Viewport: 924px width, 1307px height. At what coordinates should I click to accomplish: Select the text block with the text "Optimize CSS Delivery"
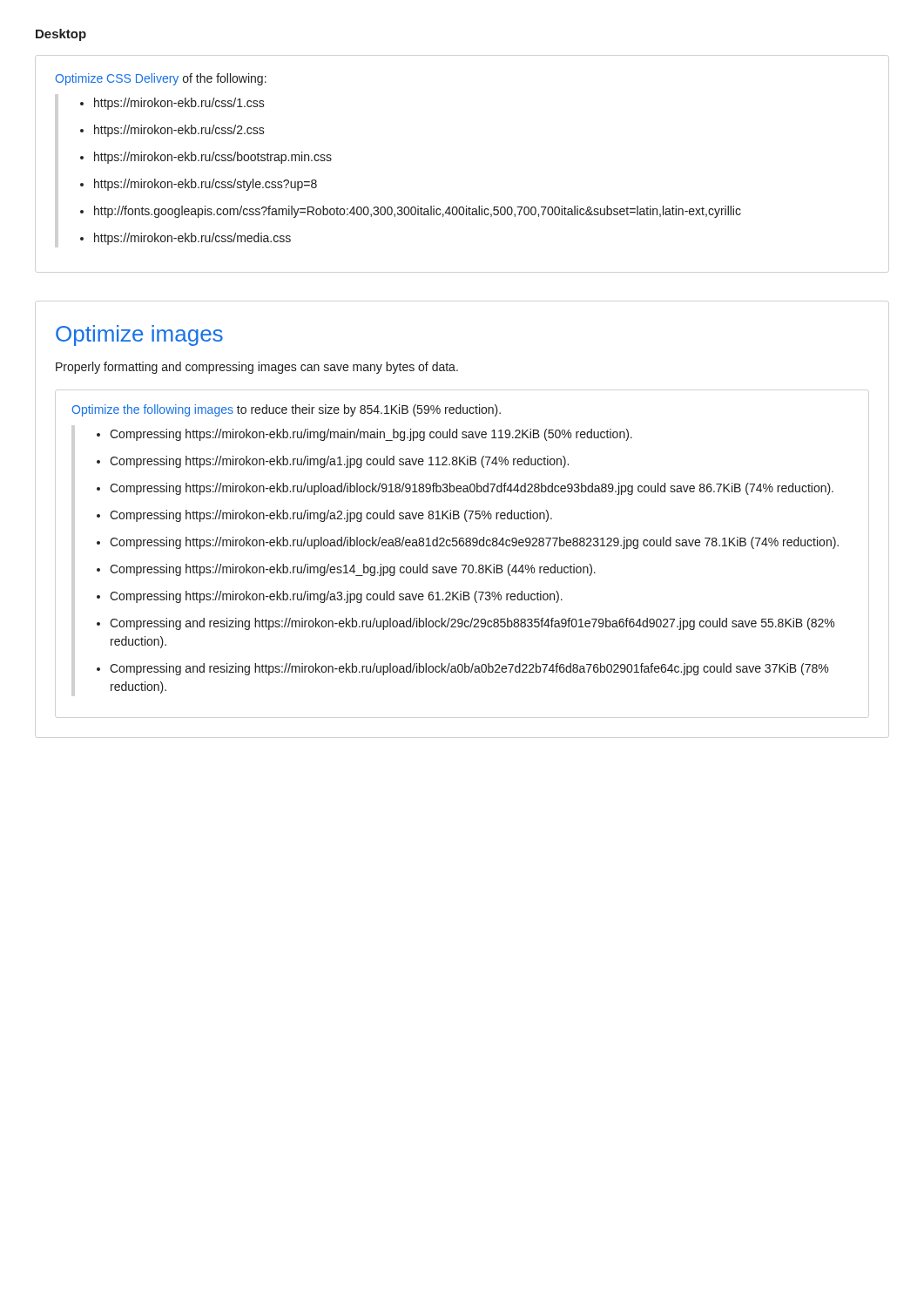pyautogui.click(x=161, y=78)
